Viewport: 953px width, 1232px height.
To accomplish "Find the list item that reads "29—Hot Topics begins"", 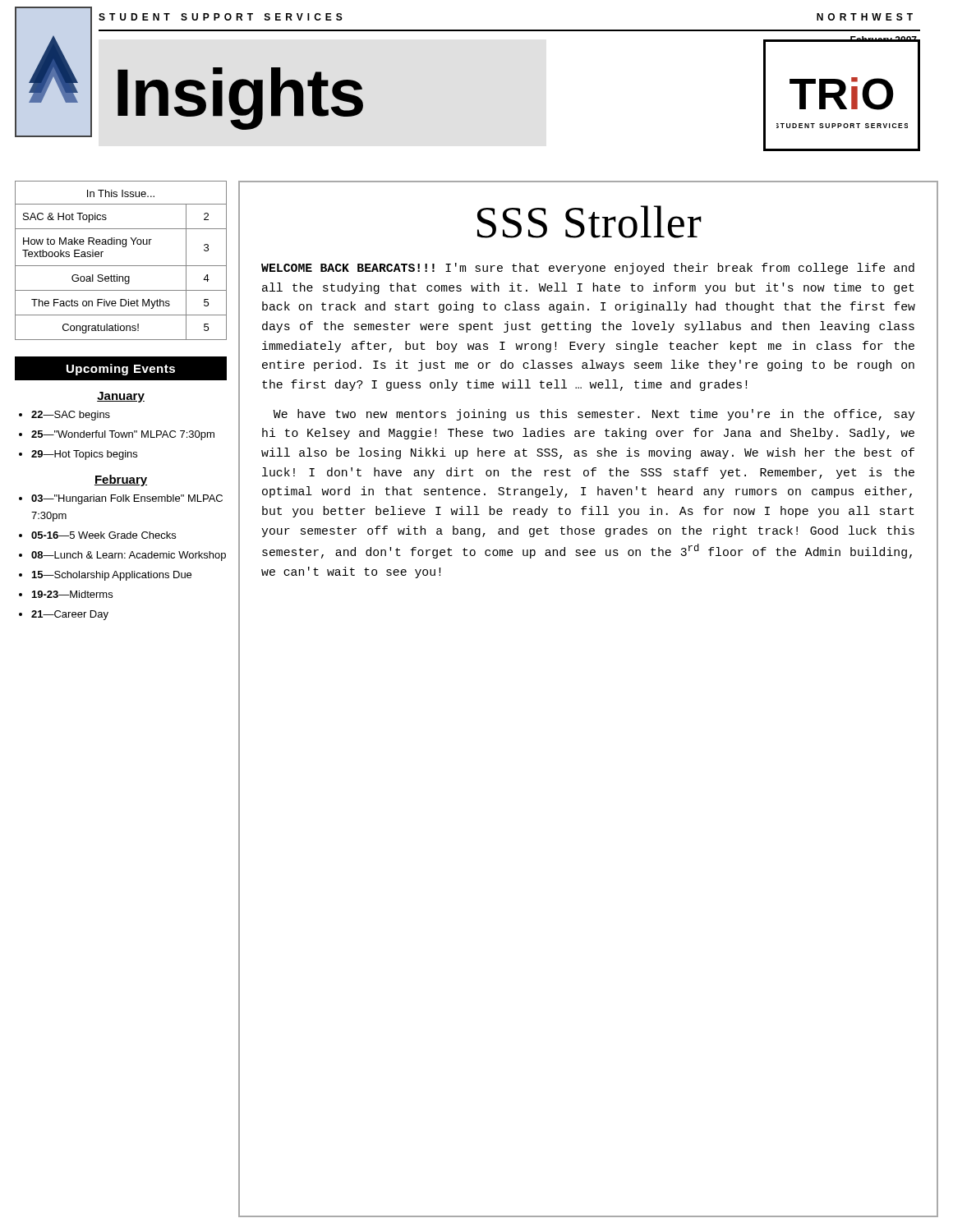I will tap(85, 454).
